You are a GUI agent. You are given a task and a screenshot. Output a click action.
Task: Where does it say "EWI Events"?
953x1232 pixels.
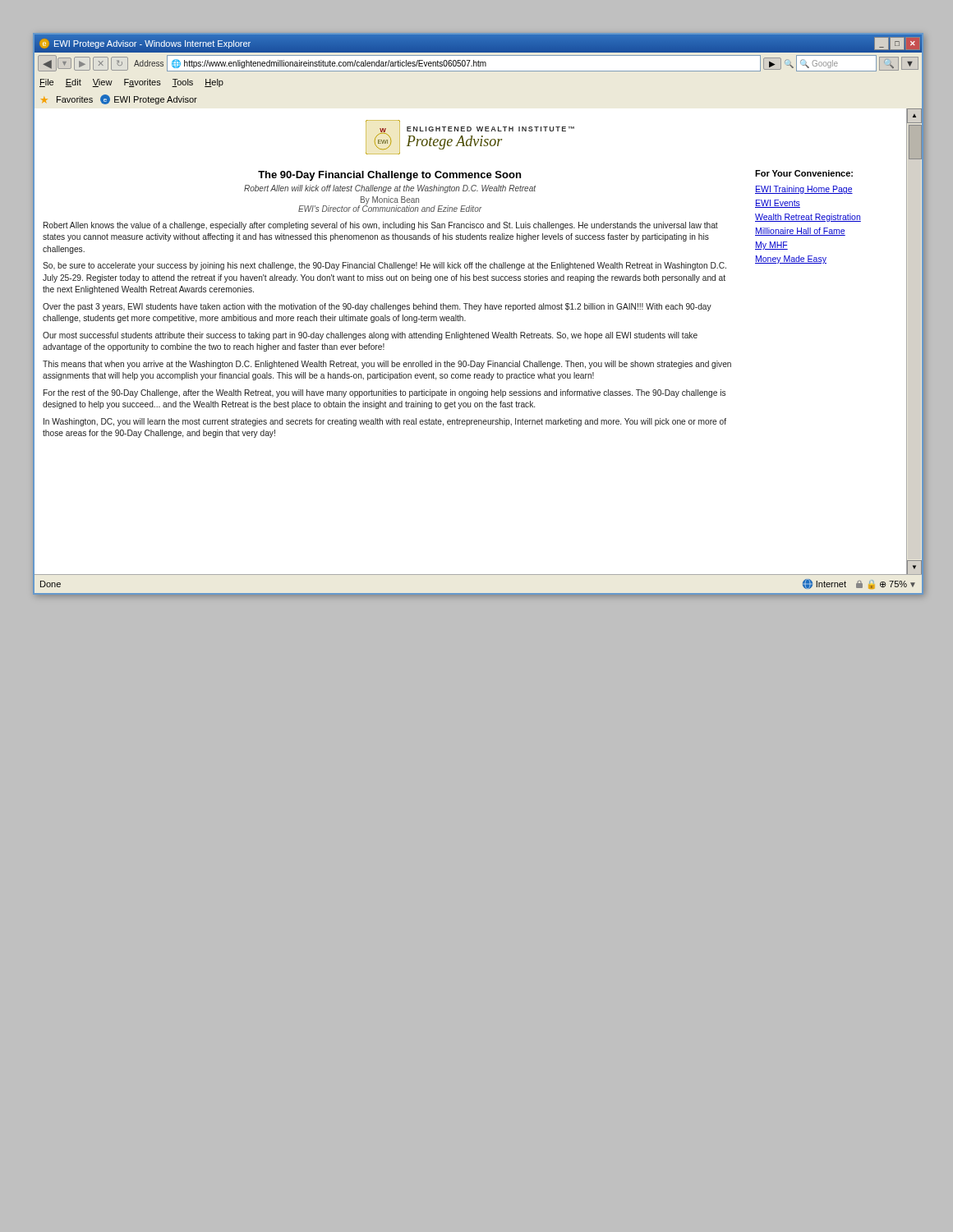(778, 203)
